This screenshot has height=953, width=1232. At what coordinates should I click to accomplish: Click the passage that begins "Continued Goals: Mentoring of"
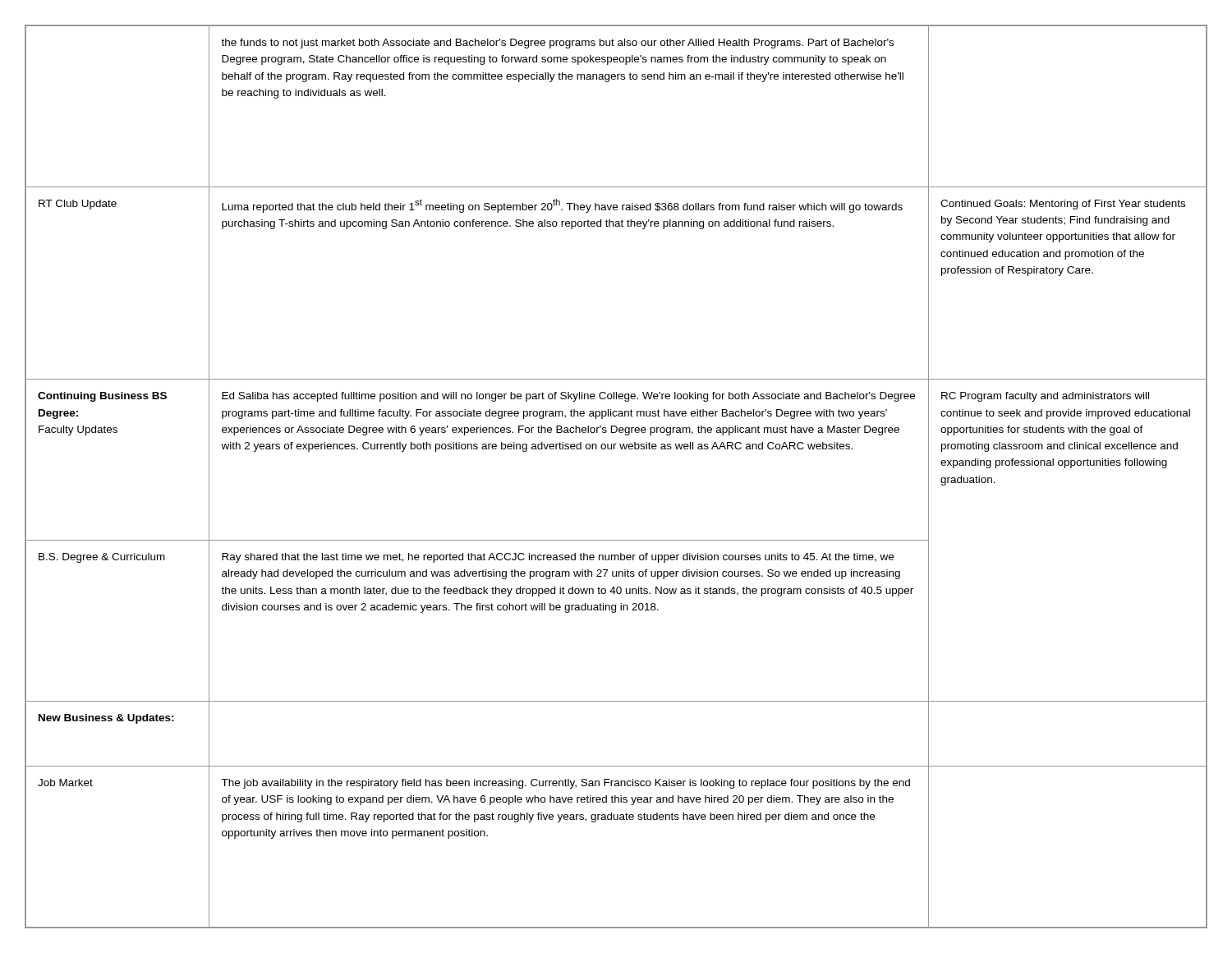(1063, 236)
